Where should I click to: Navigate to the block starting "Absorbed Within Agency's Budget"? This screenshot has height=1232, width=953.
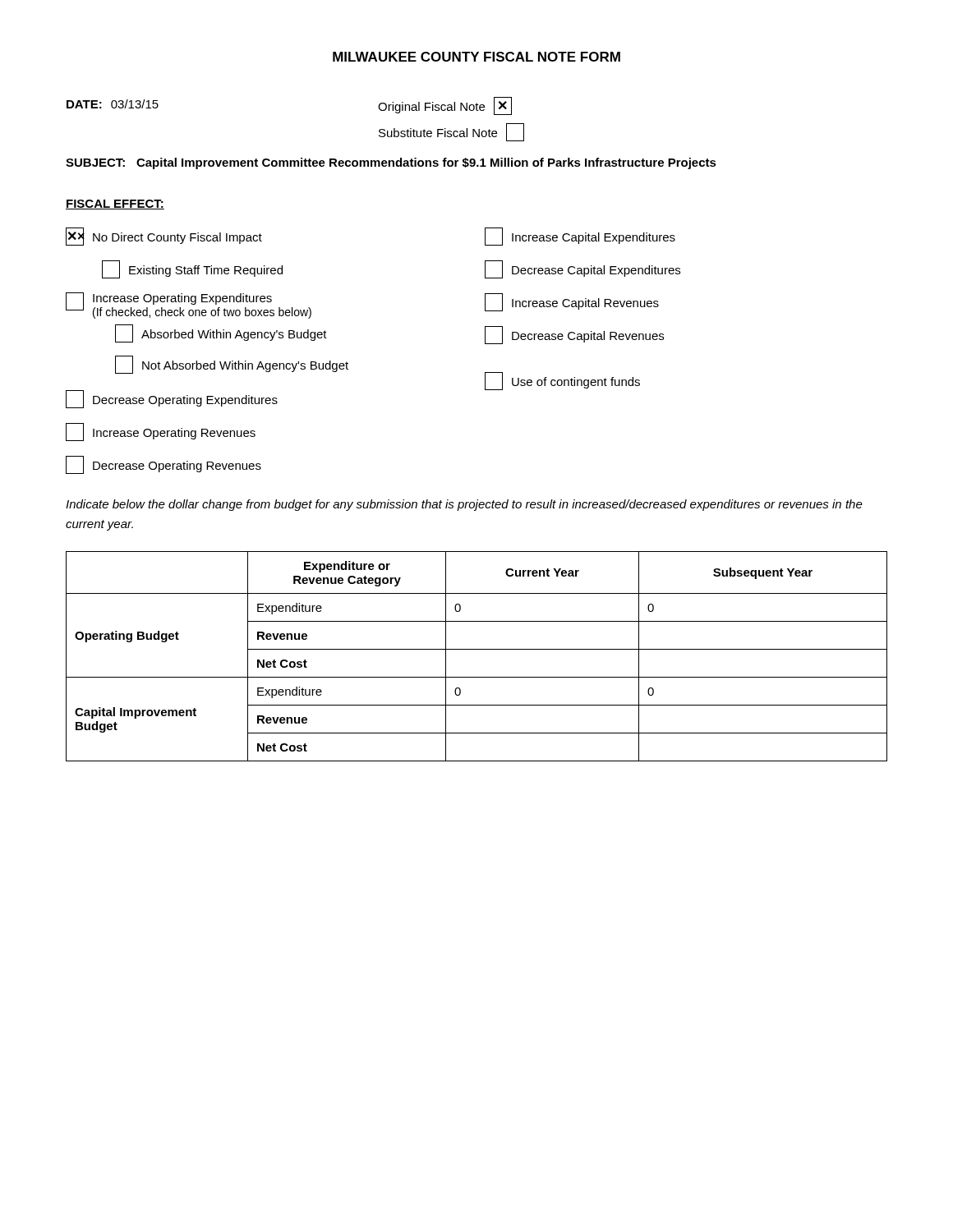tap(221, 334)
